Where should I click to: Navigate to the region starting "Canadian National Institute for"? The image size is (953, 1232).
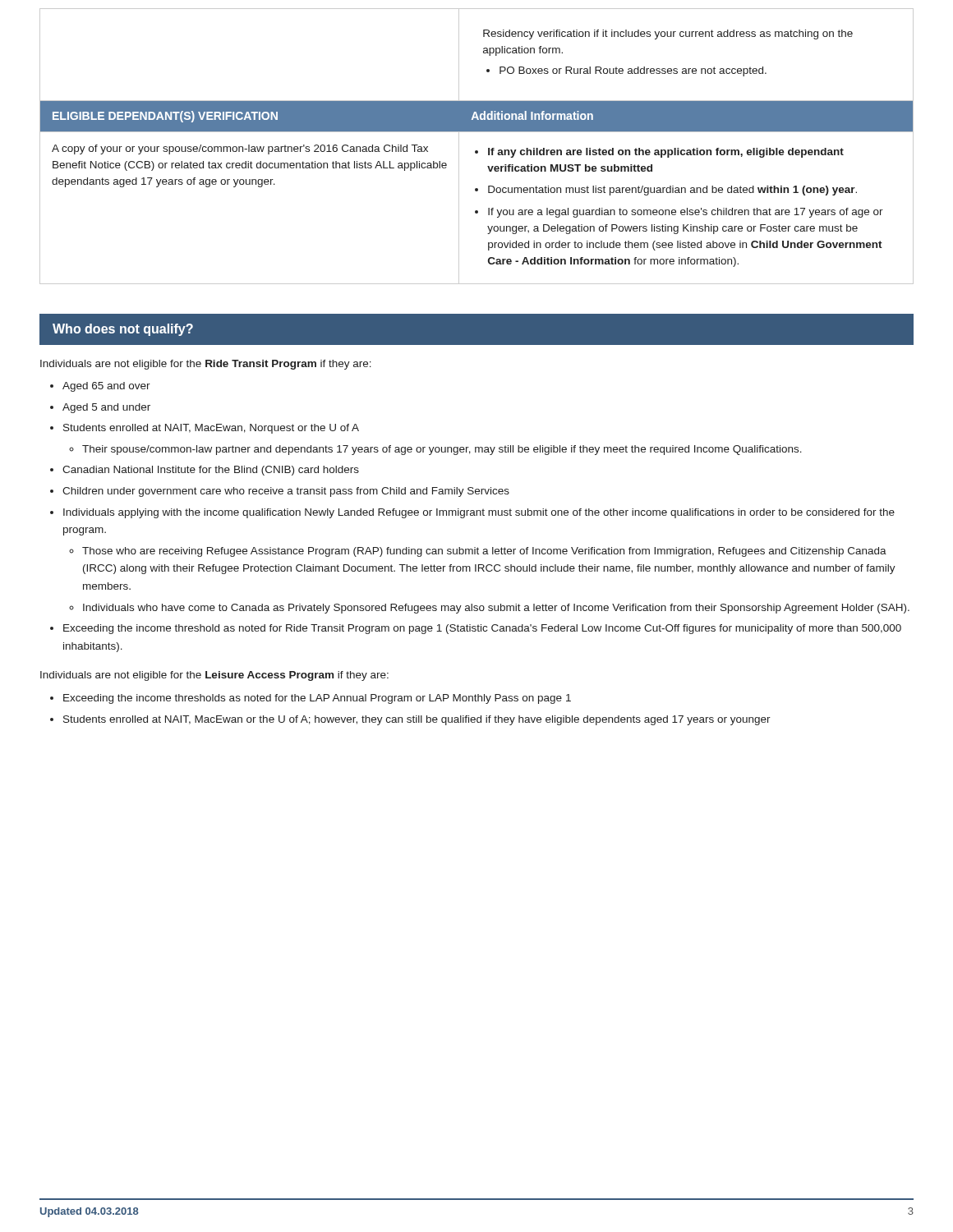click(x=211, y=470)
